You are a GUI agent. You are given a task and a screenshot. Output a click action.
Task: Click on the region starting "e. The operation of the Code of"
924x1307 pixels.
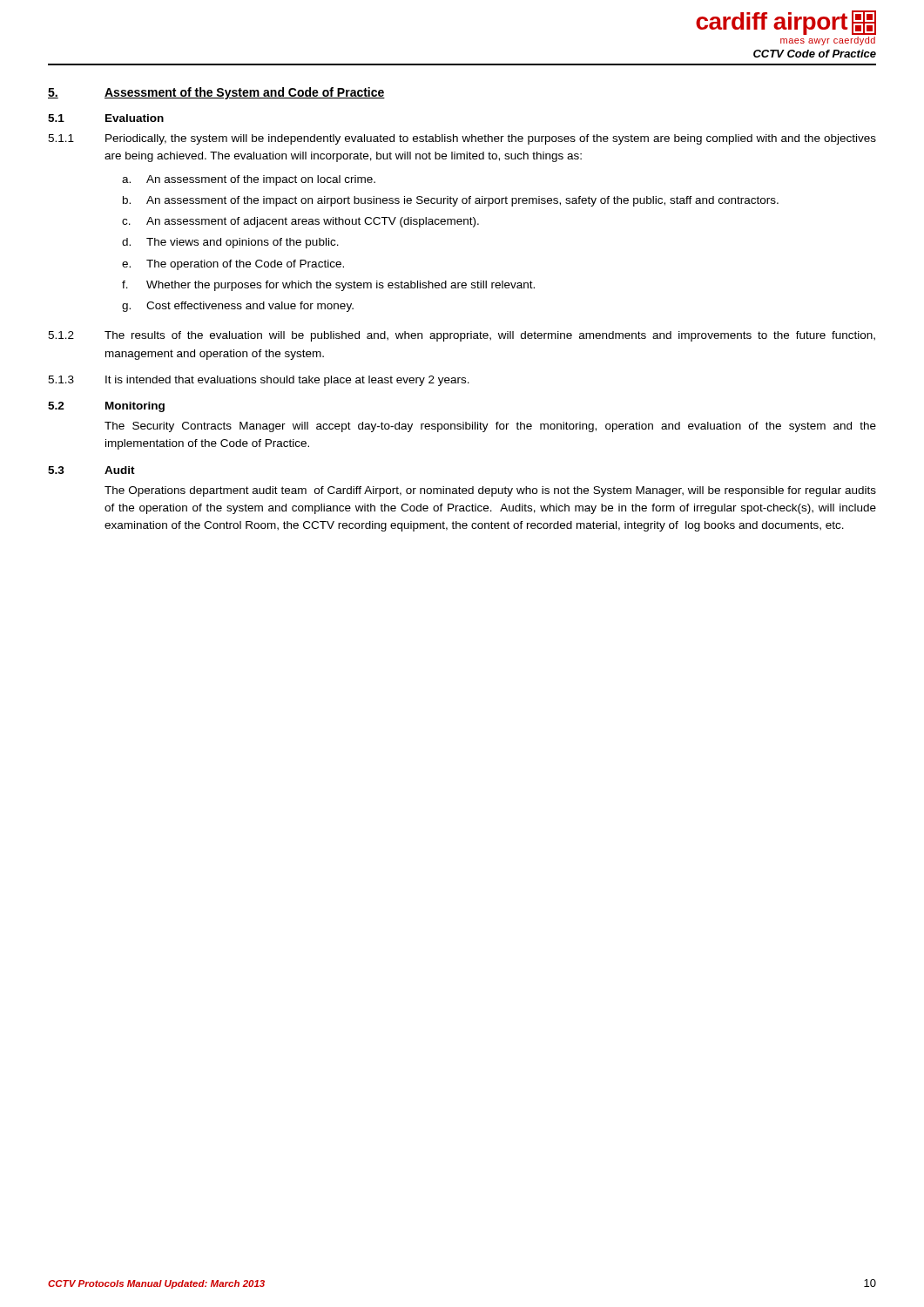pyautogui.click(x=233, y=265)
